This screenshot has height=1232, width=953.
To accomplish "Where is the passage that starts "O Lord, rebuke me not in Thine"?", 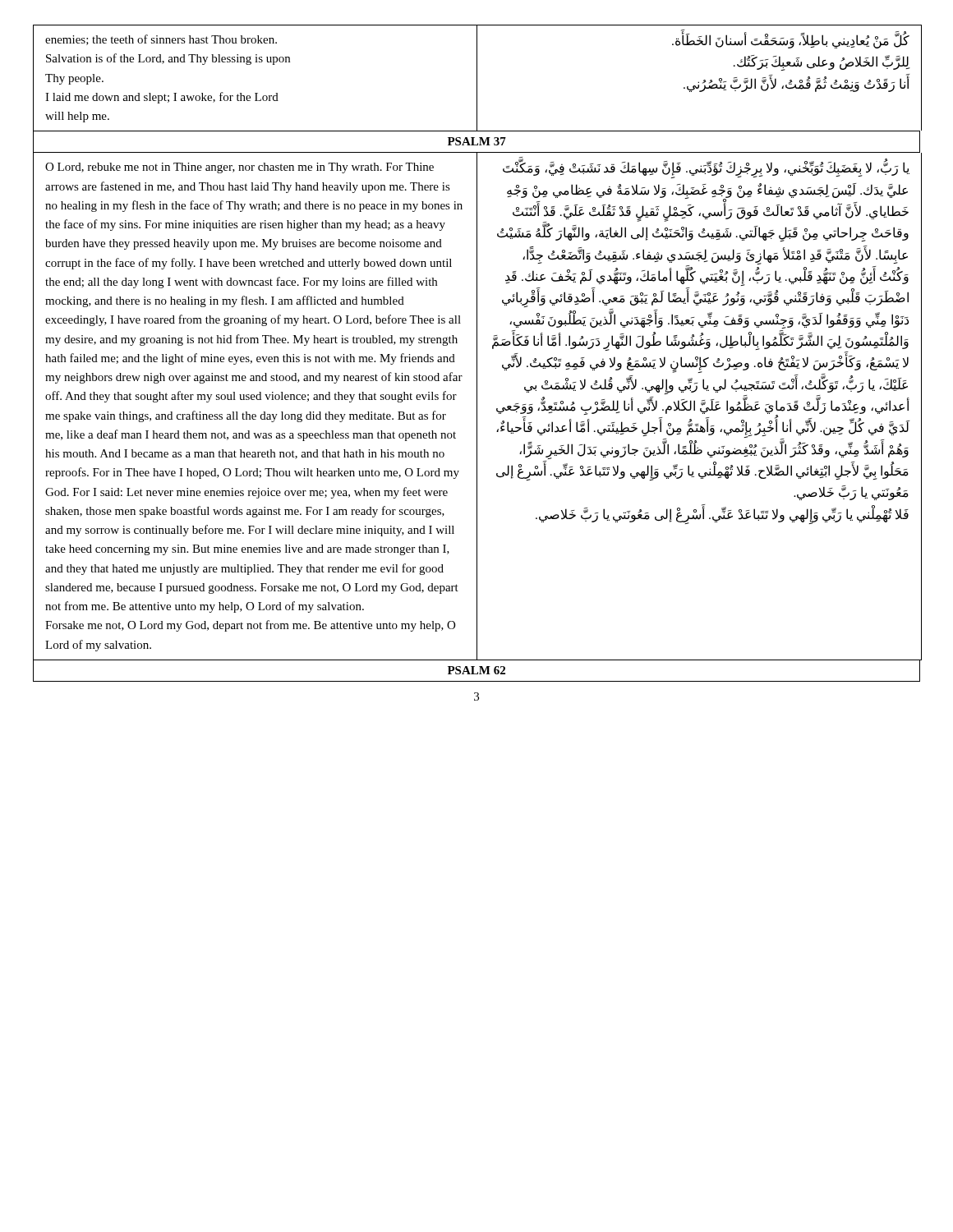I will 254,406.
